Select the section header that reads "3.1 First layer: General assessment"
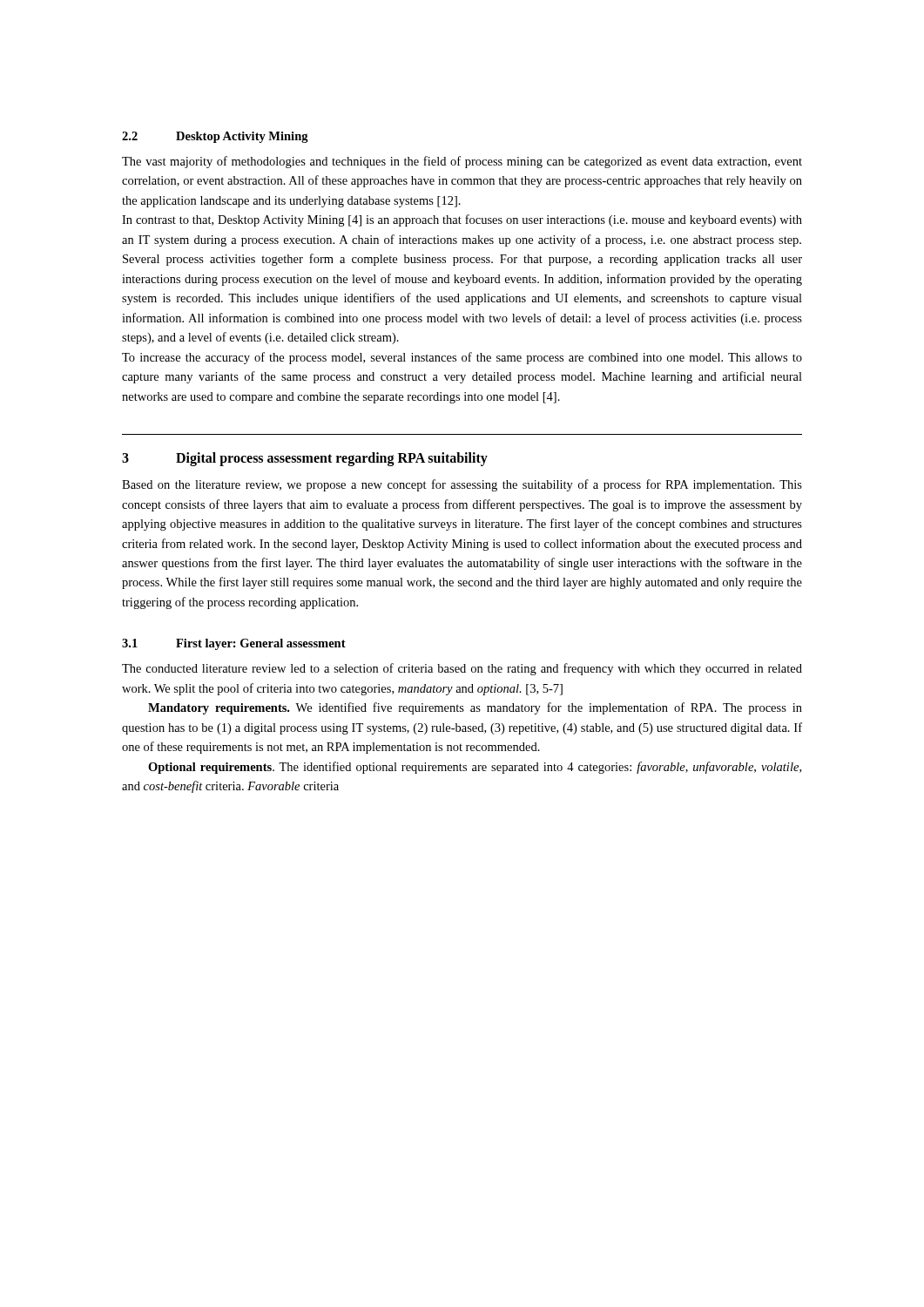Image resolution: width=924 pixels, height=1307 pixels. (x=234, y=644)
